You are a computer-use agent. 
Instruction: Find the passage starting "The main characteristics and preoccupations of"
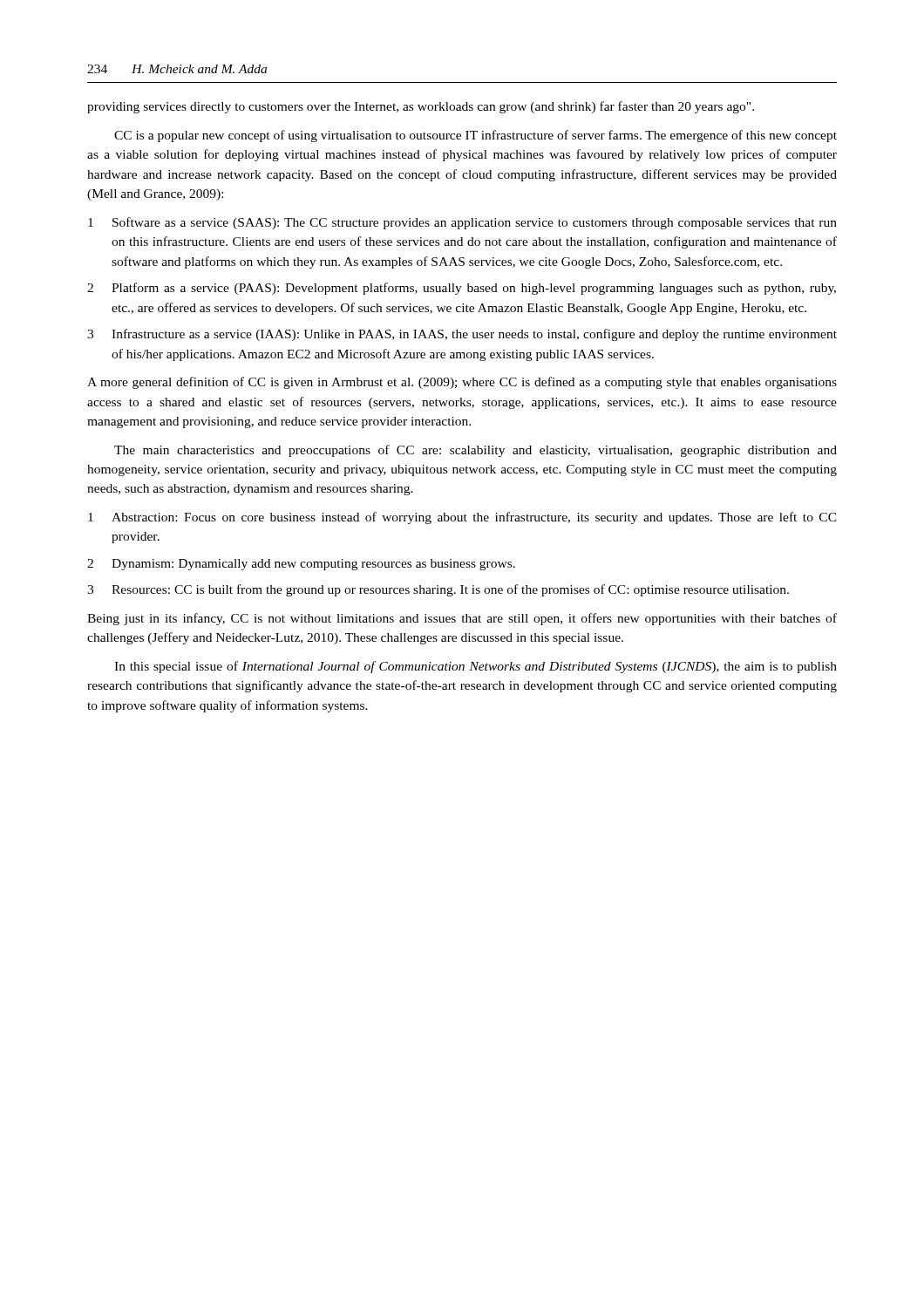pyautogui.click(x=462, y=469)
